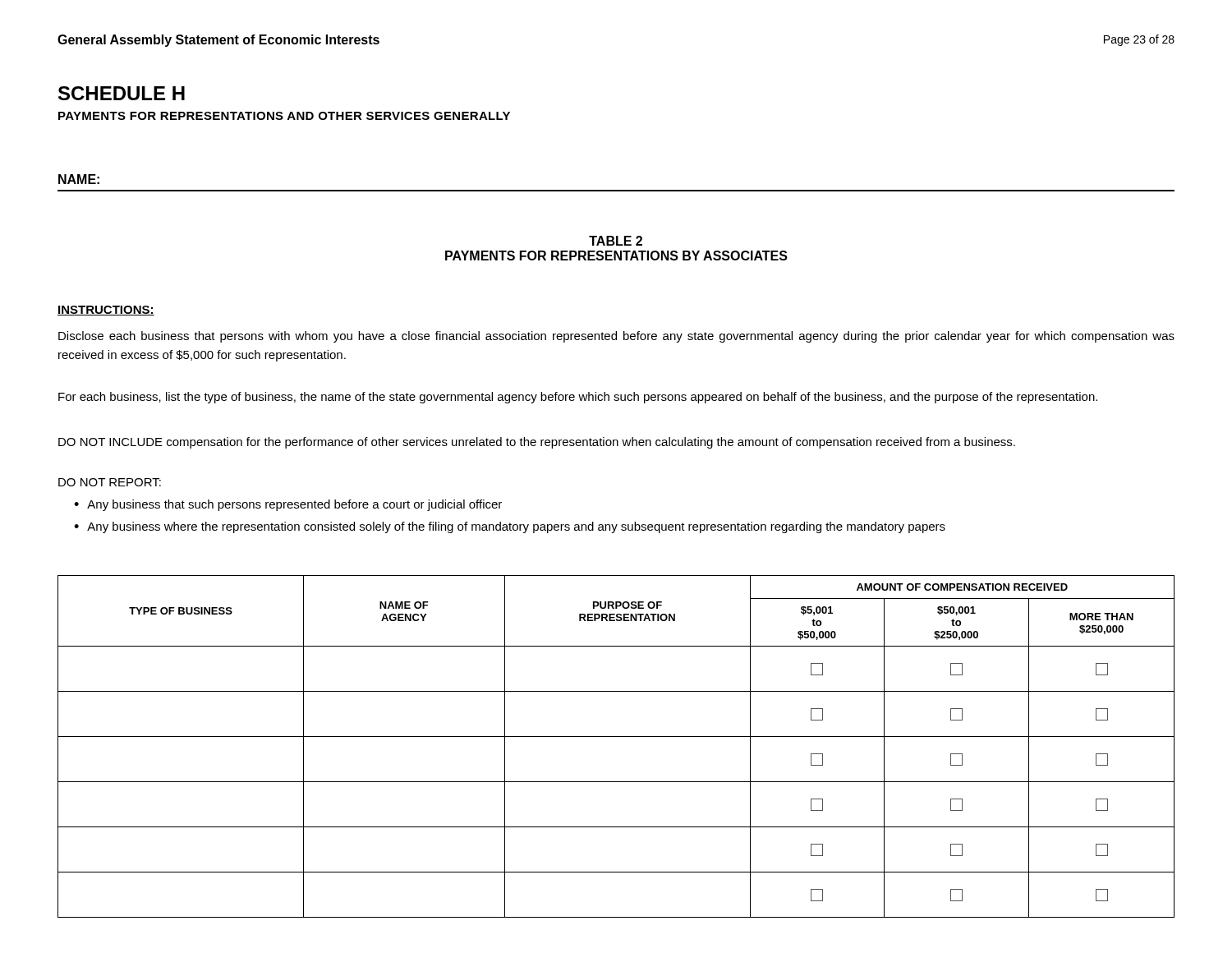Select the text block starting "TABLE 2 PAYMENTS"
Screen dimensions: 953x1232
616,249
